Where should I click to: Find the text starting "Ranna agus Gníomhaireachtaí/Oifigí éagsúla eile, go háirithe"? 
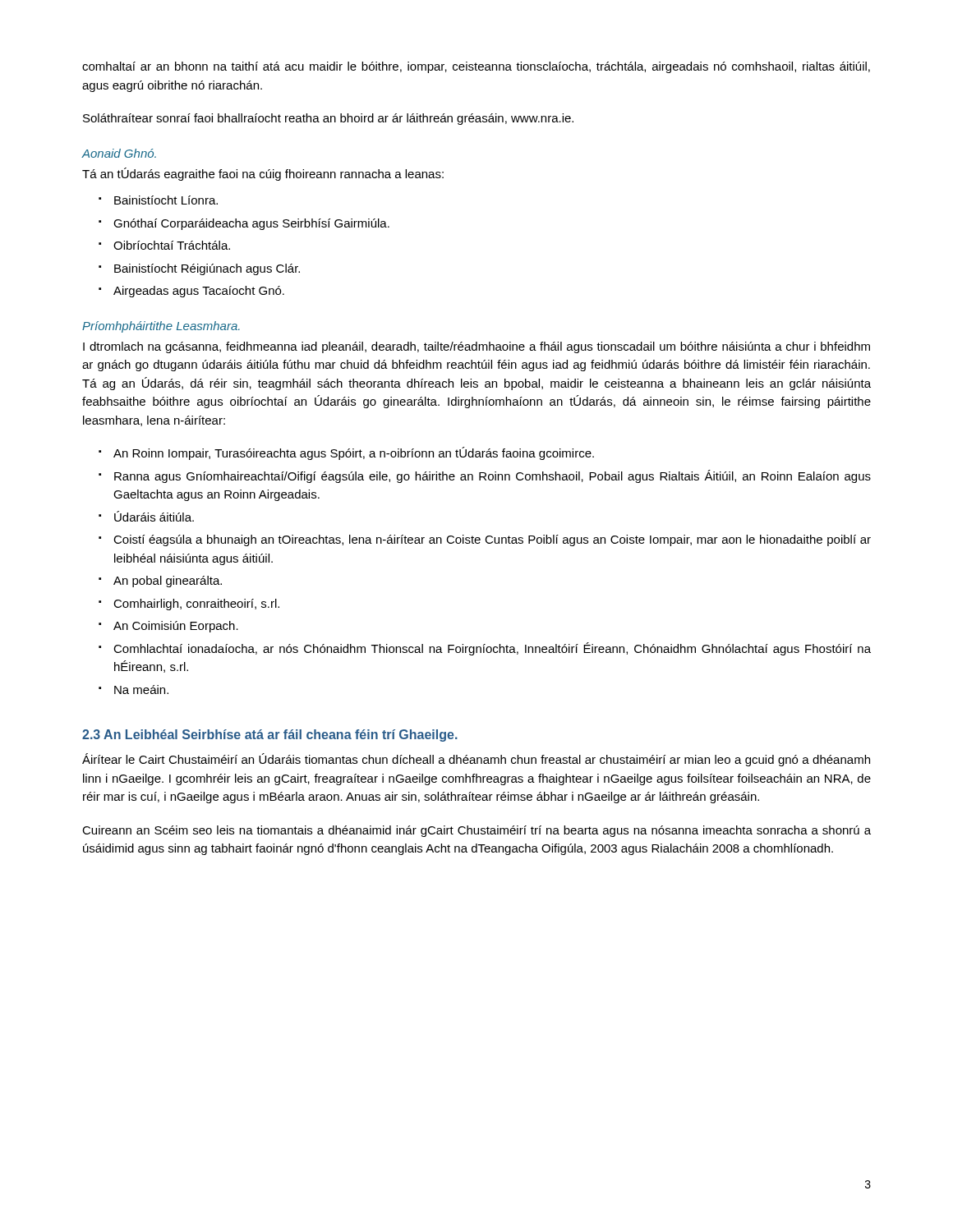[492, 485]
